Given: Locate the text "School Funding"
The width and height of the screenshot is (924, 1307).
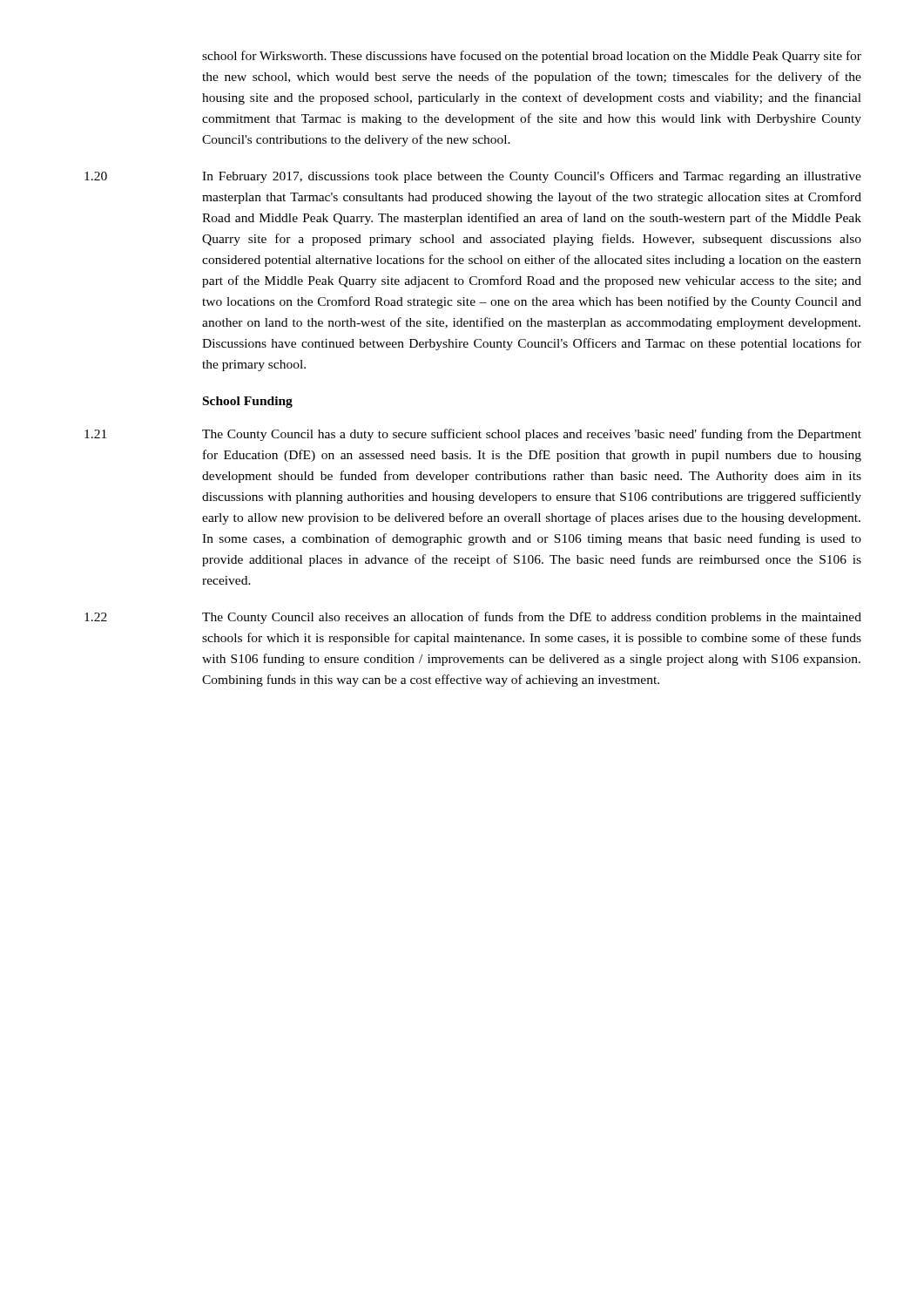Looking at the screenshot, I should point(247,401).
